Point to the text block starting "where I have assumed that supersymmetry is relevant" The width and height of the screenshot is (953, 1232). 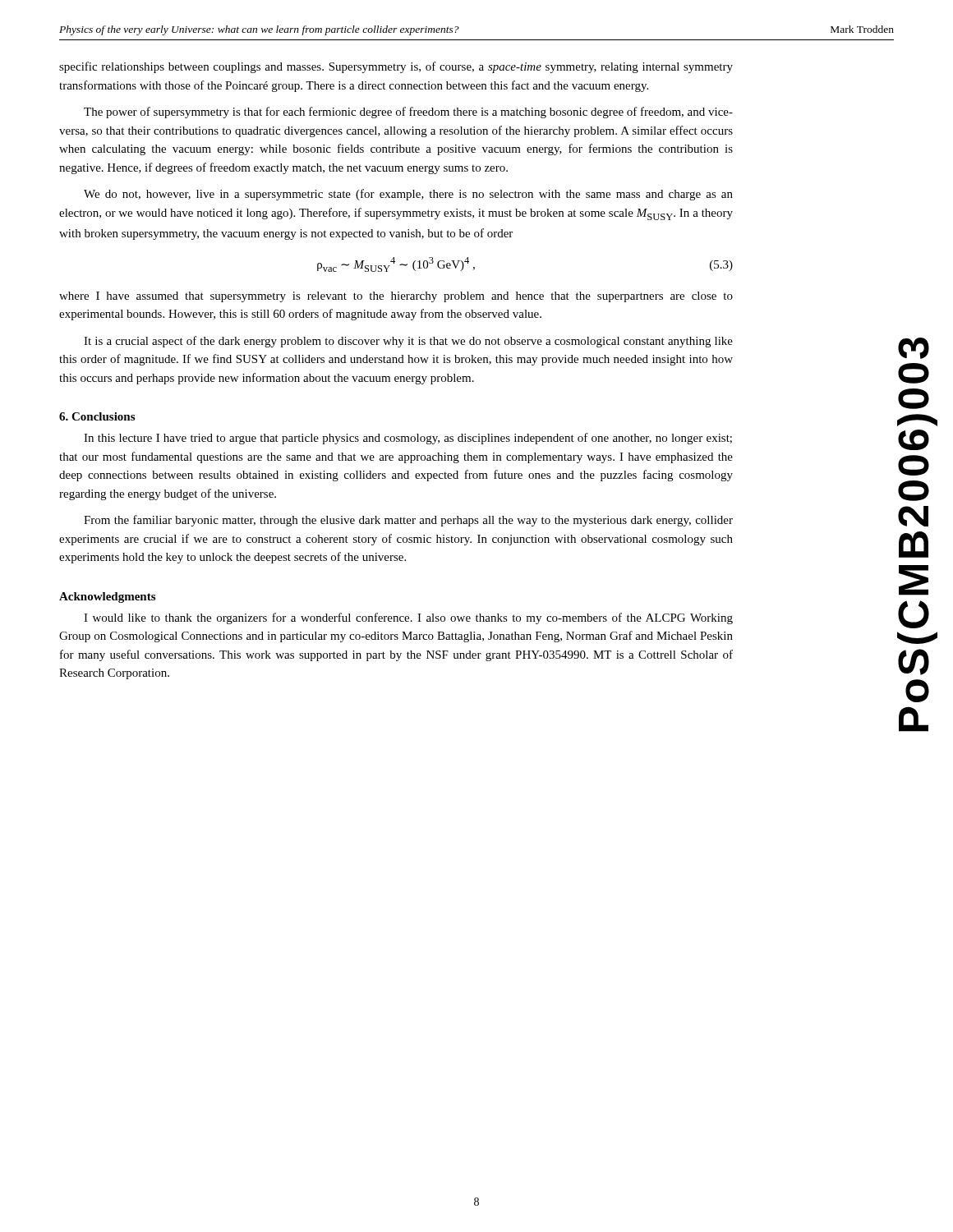[396, 305]
